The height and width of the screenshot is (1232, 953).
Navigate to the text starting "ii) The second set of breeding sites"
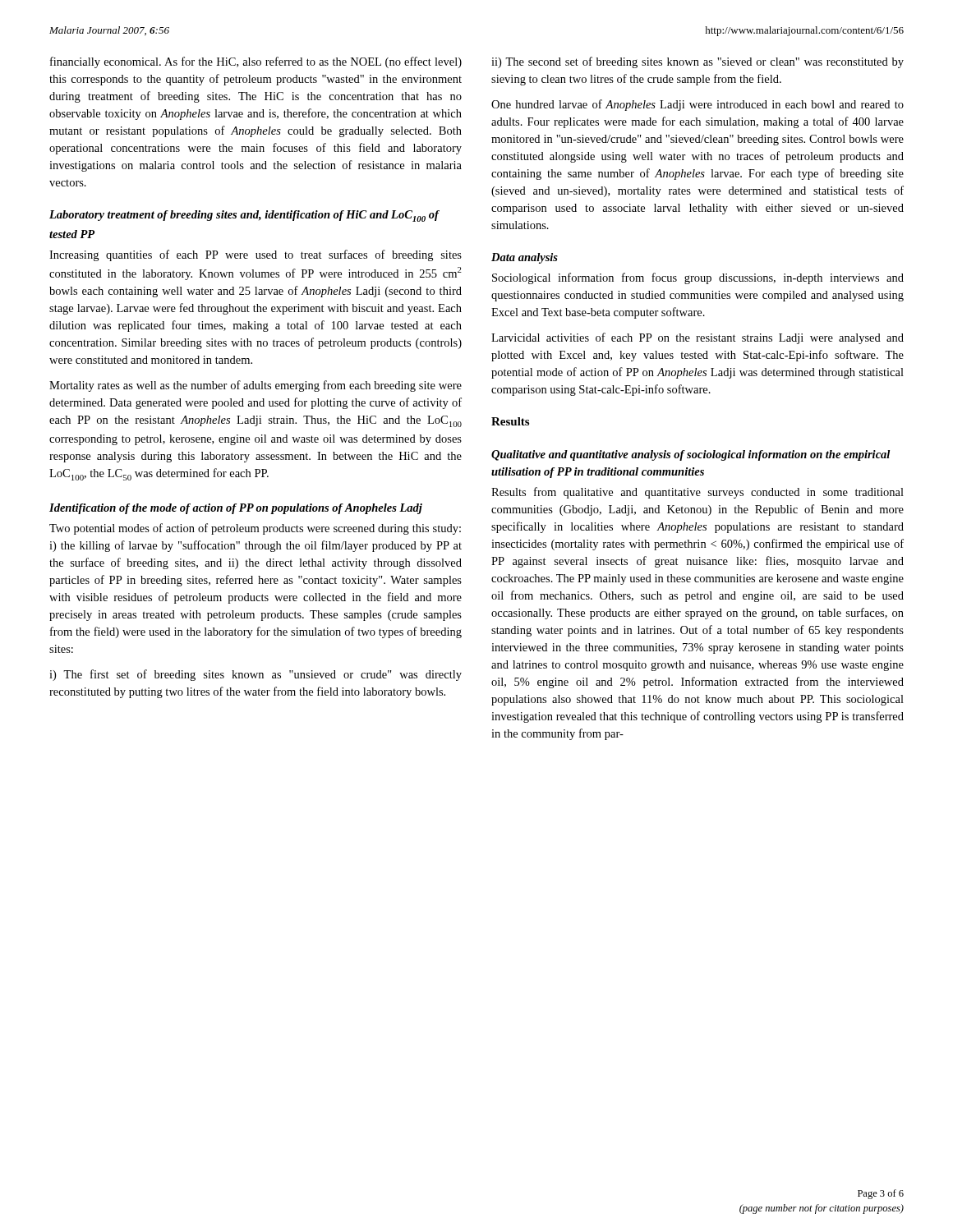click(x=698, y=71)
